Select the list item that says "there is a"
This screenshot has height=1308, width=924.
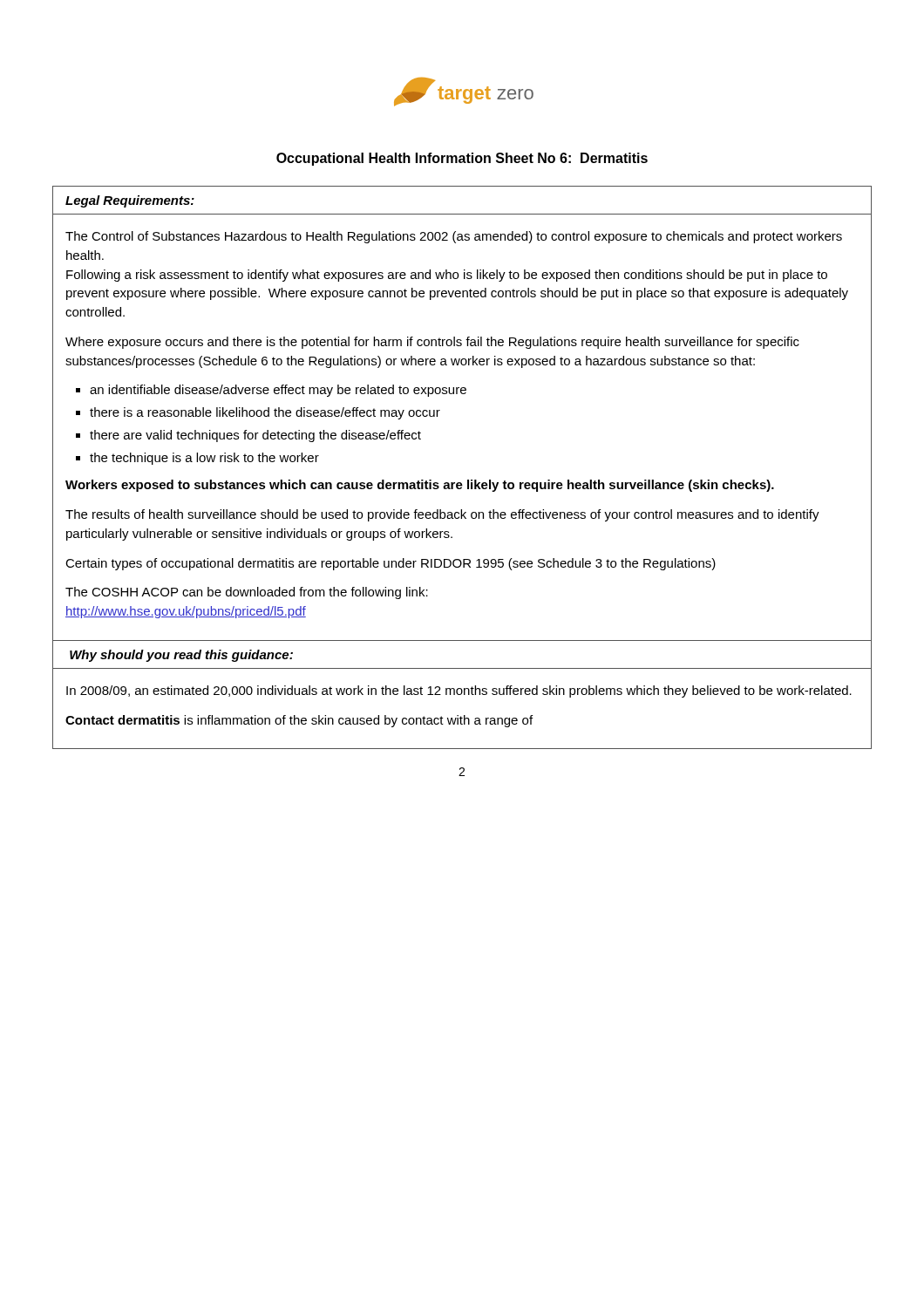pyautogui.click(x=265, y=412)
